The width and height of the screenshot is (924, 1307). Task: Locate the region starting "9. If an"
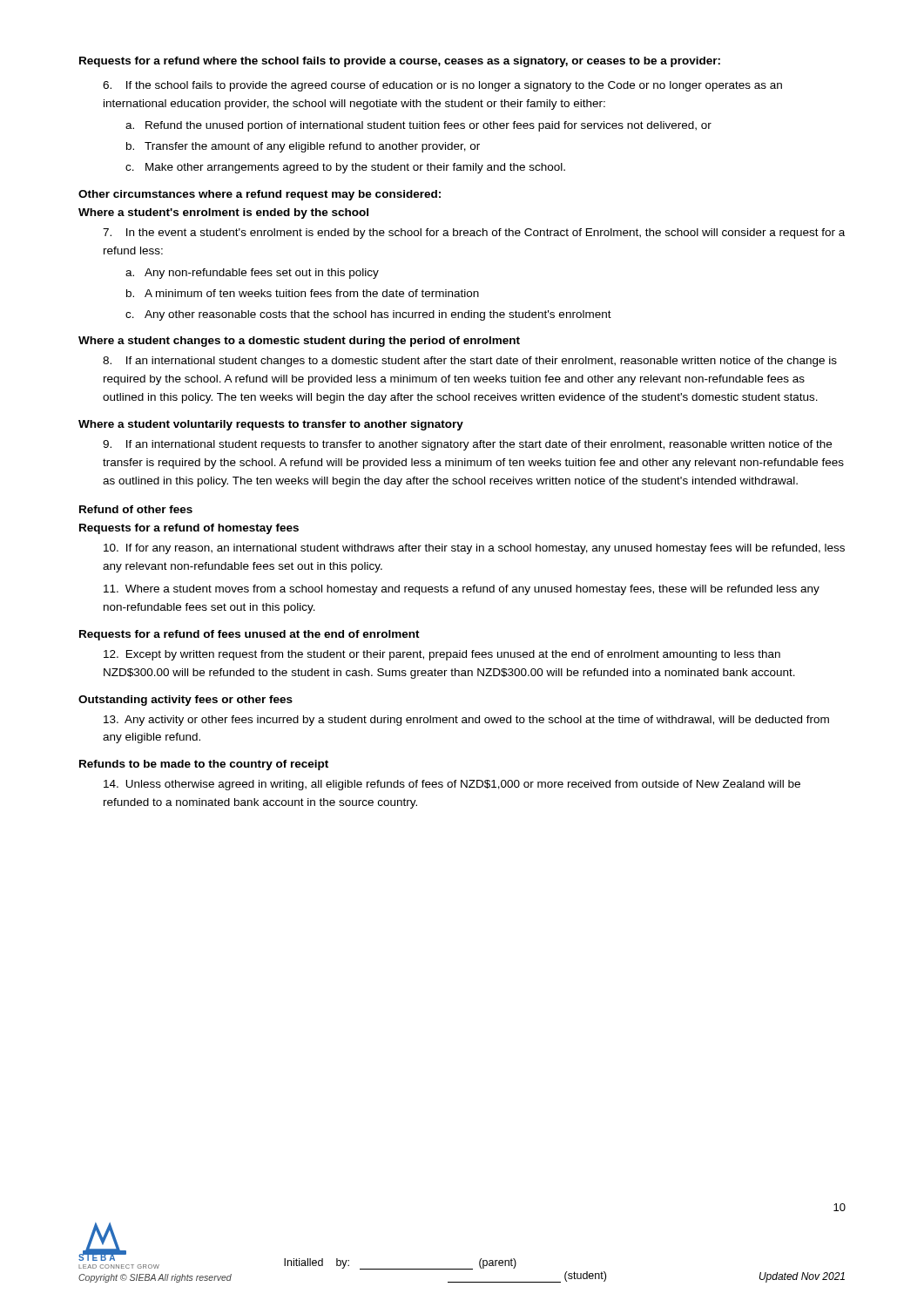click(x=473, y=462)
